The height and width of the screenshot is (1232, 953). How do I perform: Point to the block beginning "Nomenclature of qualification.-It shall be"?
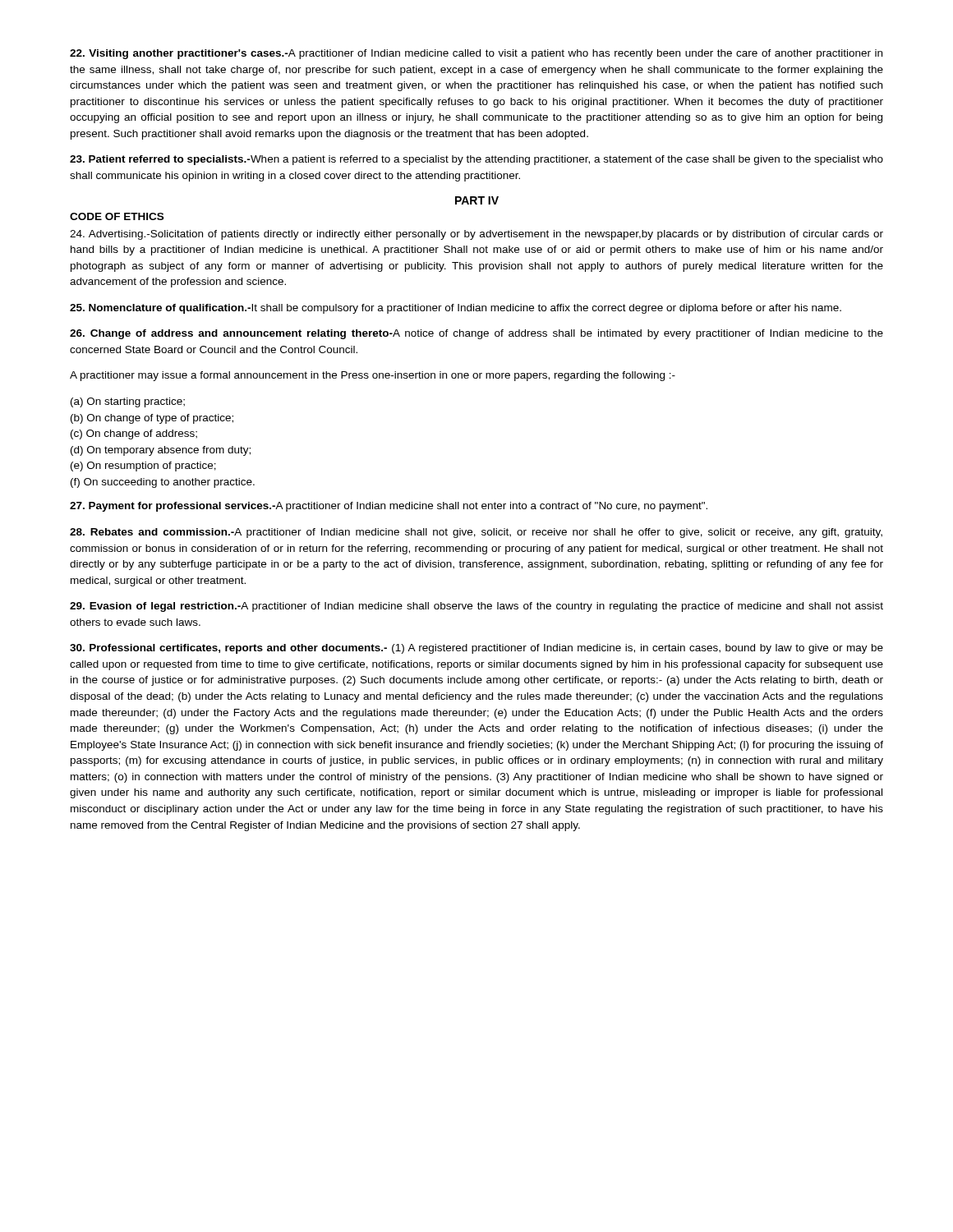(x=476, y=308)
